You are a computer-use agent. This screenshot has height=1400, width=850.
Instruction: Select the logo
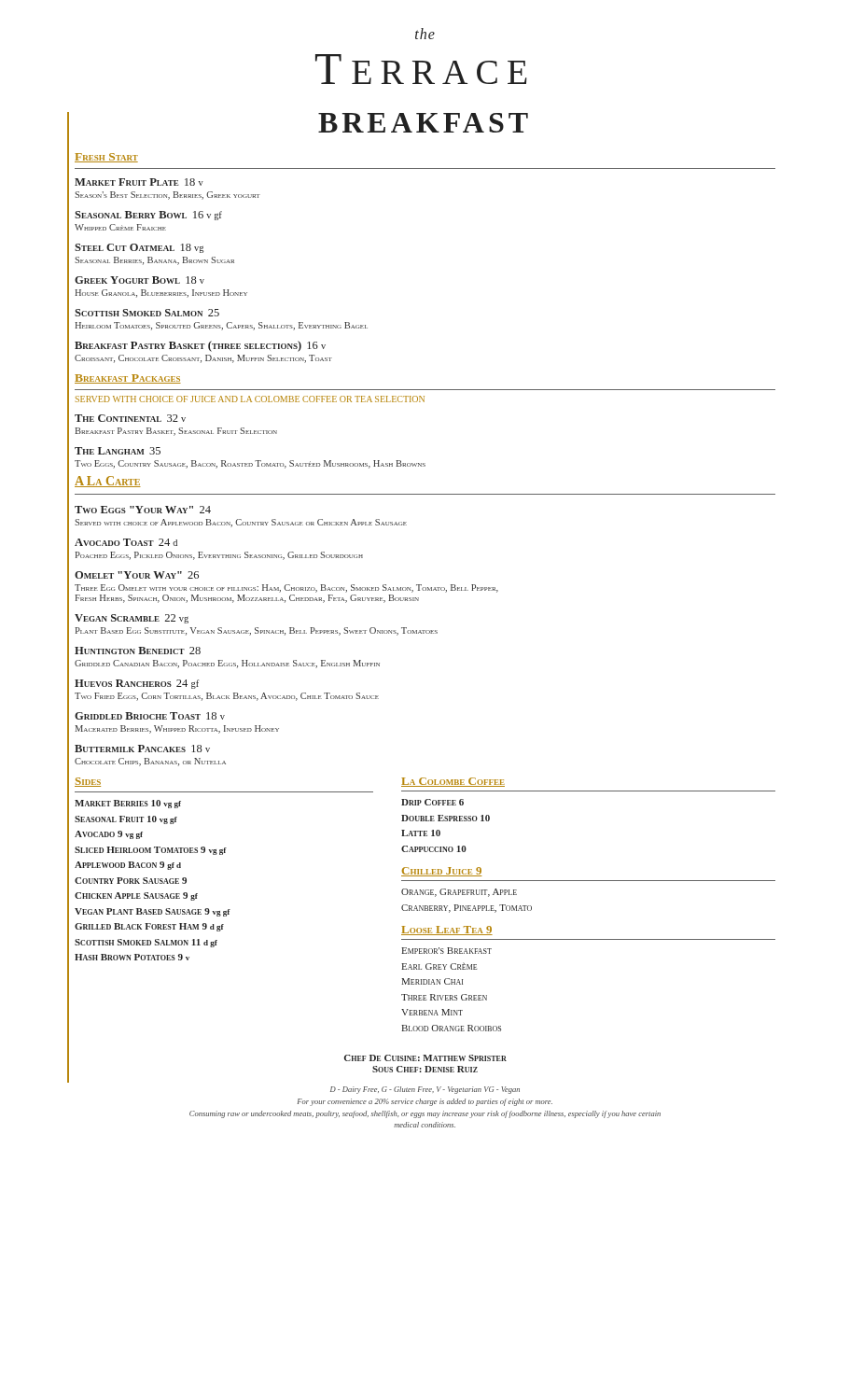tap(425, 48)
